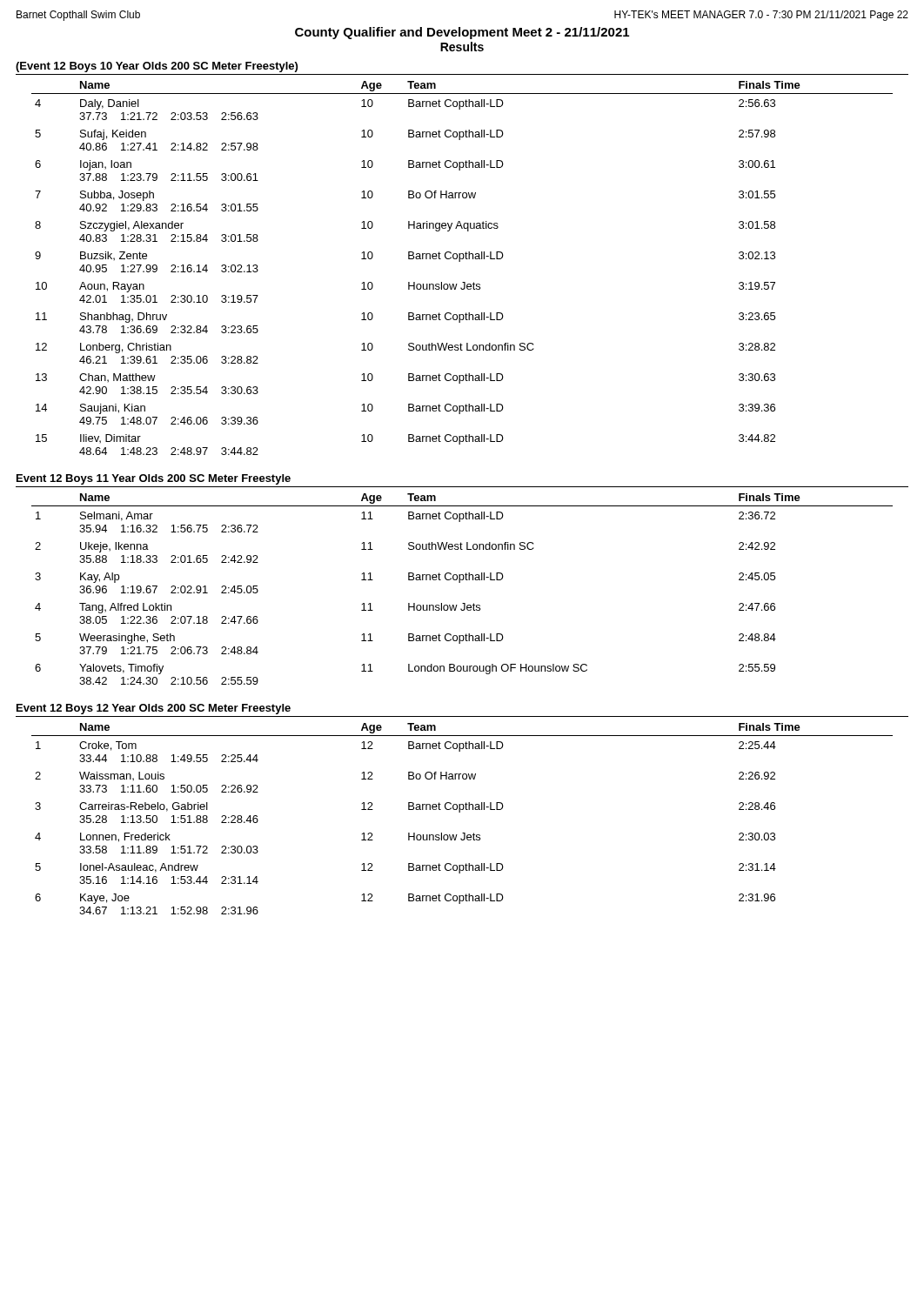Click on the table containing "Weerasinghe, Seth"
Screen dimensions: 1305x924
tap(462, 589)
